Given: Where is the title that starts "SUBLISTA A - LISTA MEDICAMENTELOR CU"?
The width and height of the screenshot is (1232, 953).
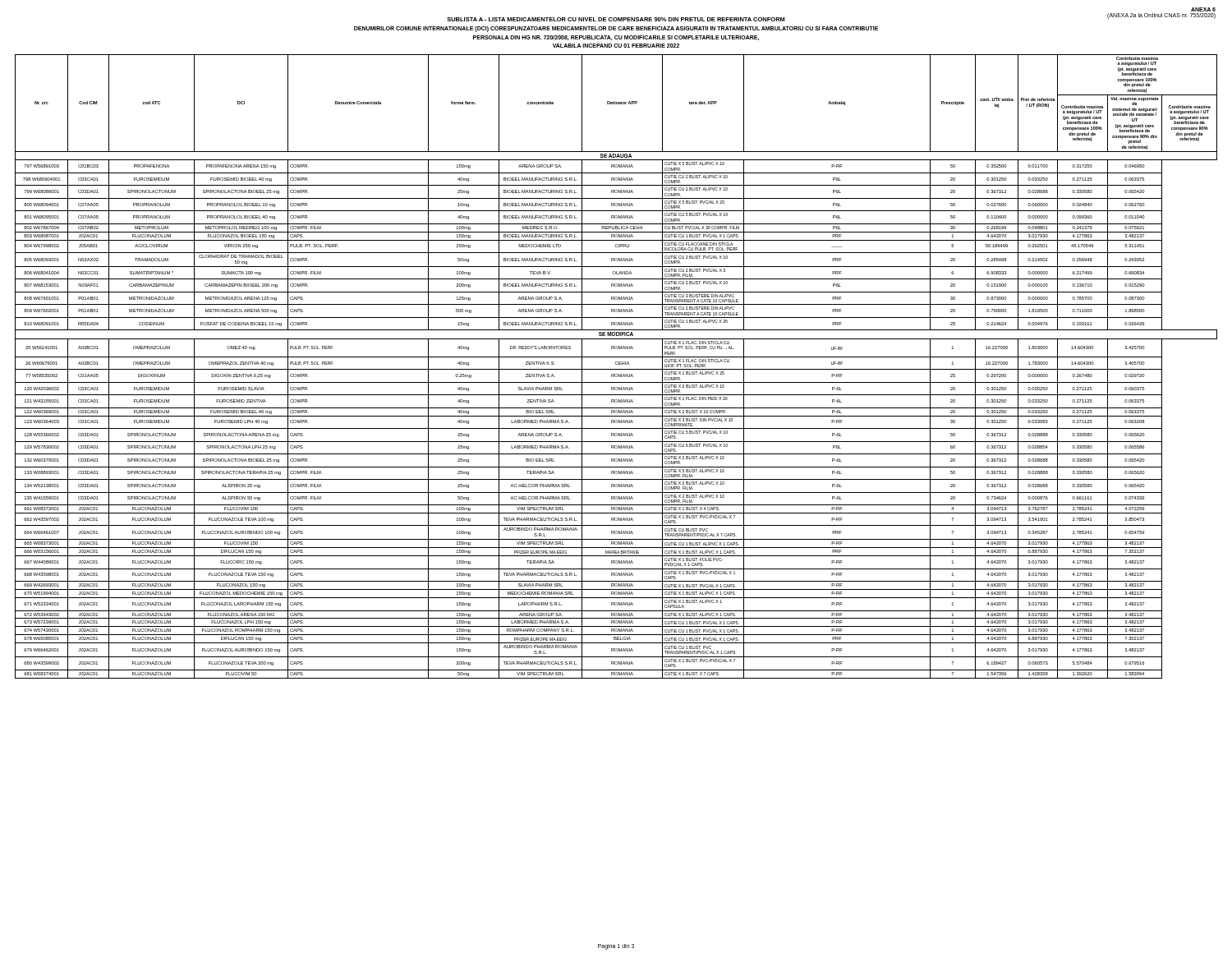Looking at the screenshot, I should (x=616, y=19).
